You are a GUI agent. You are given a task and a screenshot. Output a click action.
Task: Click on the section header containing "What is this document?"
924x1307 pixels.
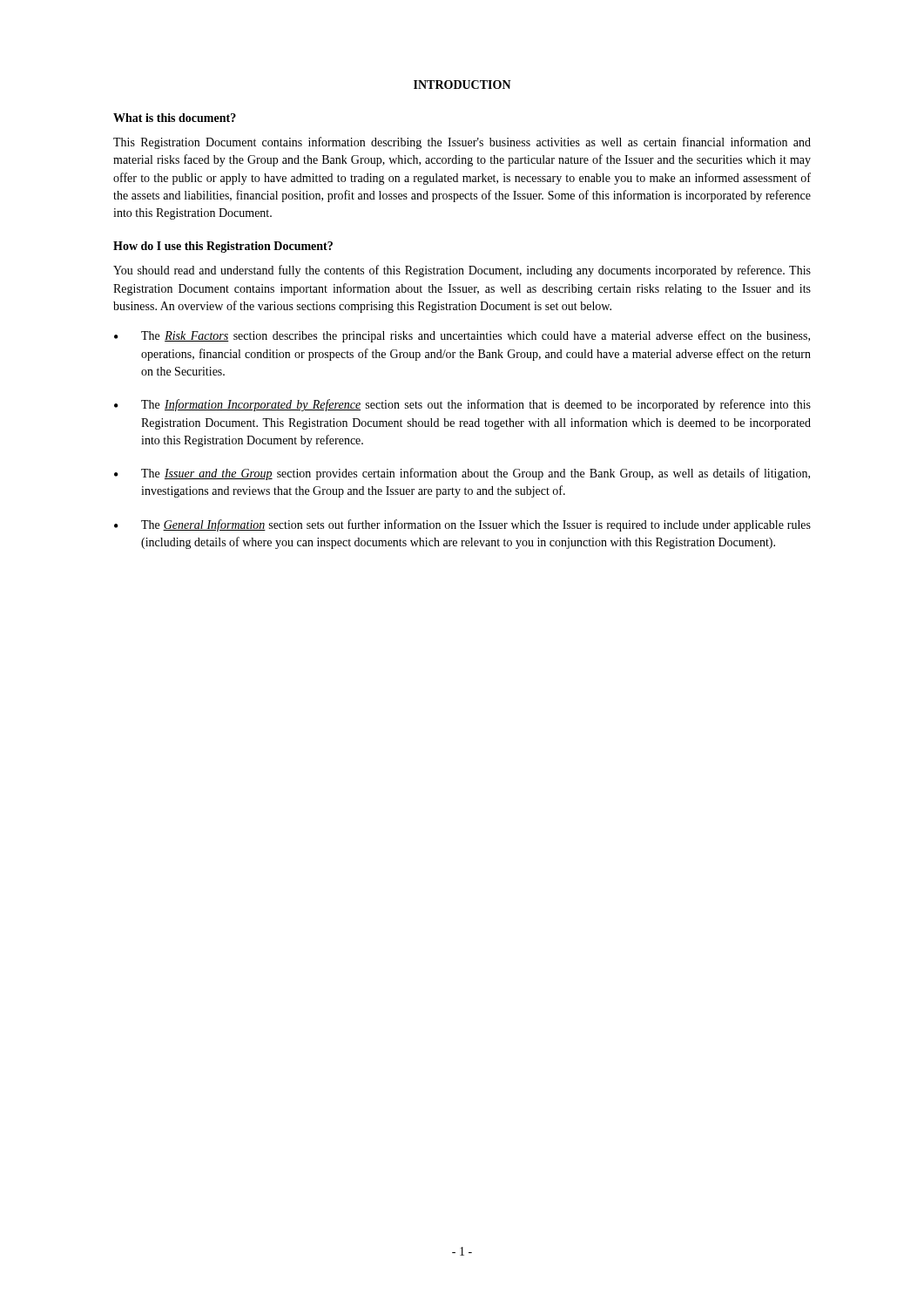175,118
